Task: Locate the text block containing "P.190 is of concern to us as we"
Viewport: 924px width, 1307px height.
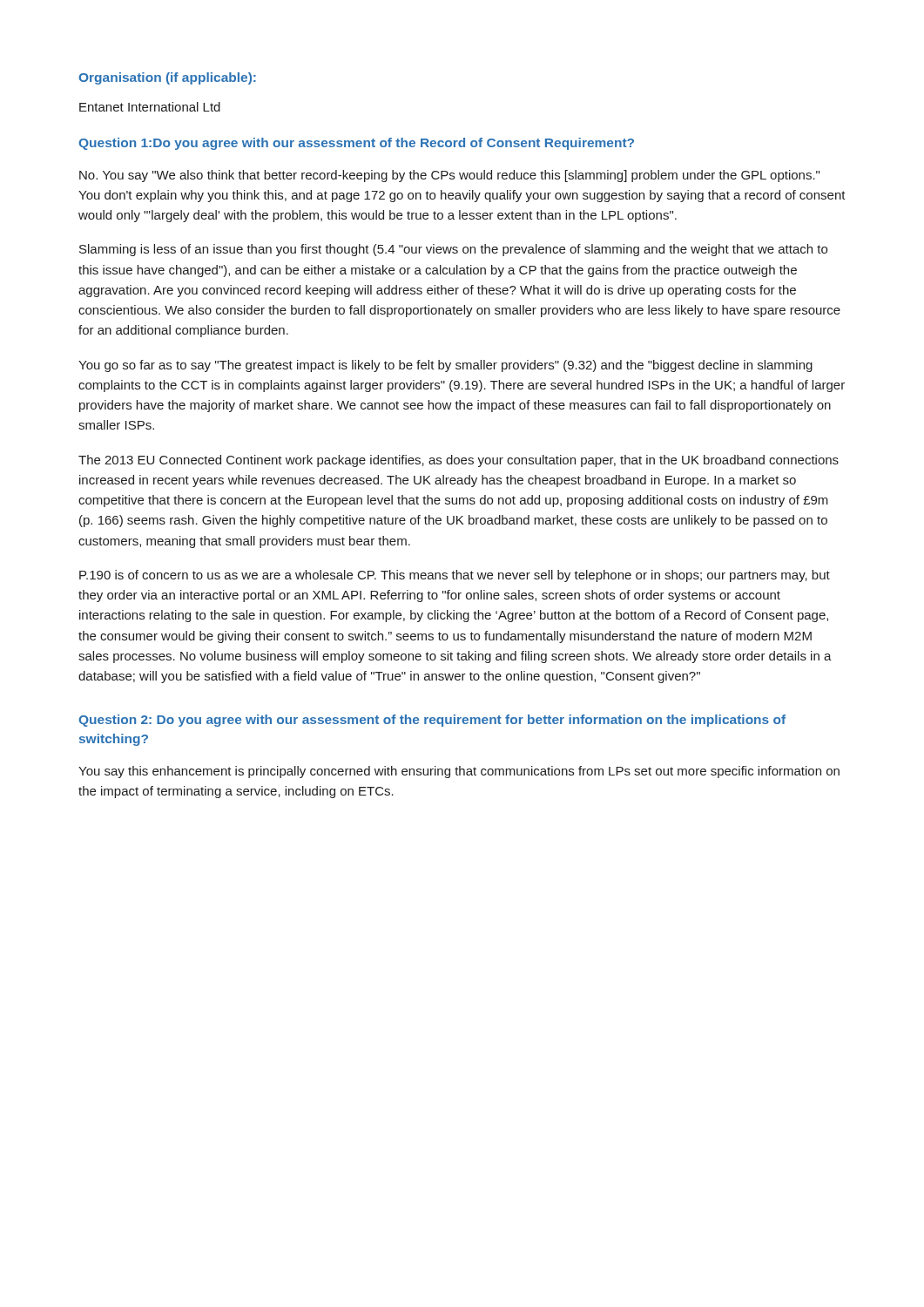Action: [x=455, y=625]
